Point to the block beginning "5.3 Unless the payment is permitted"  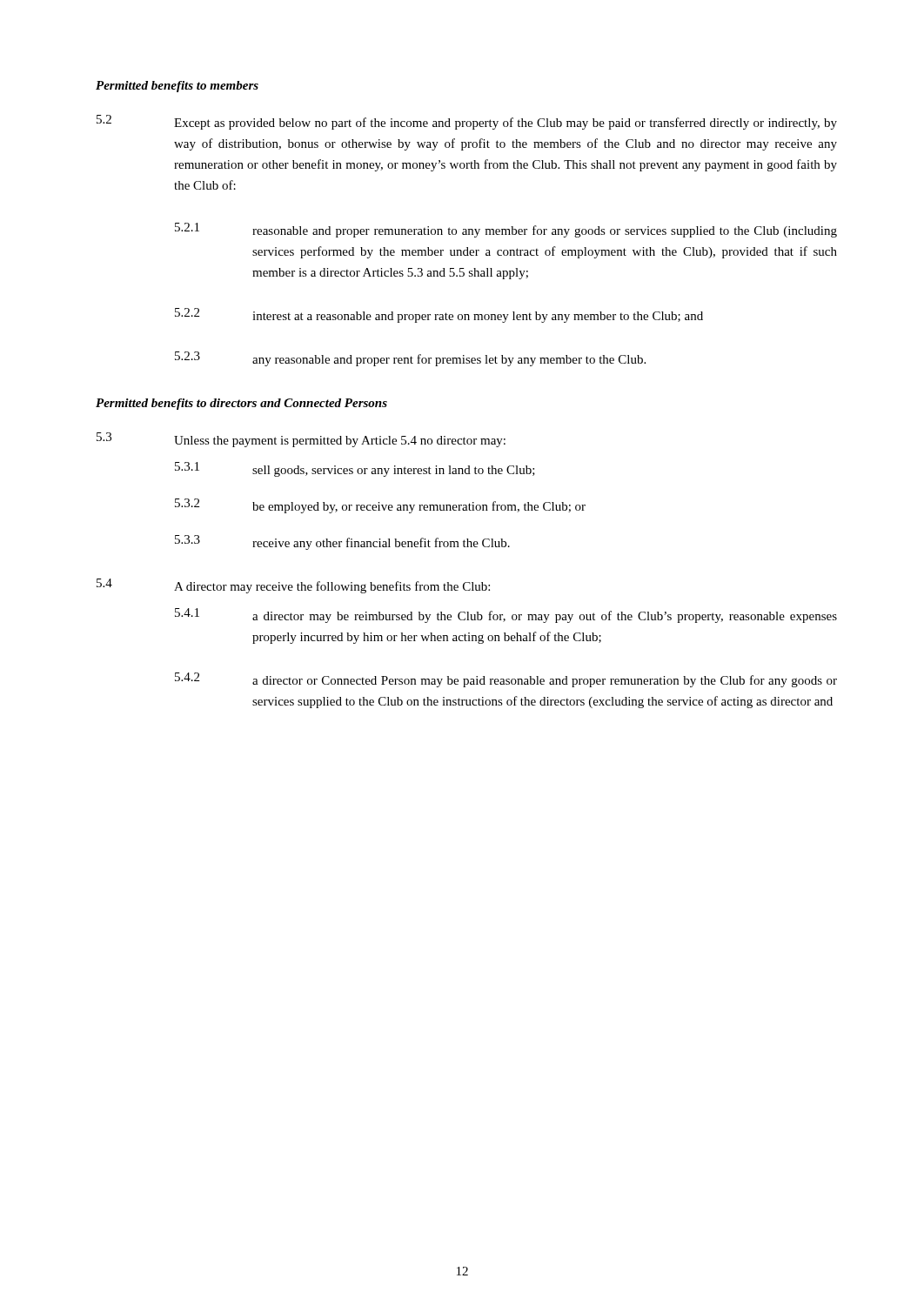pyautogui.click(x=466, y=440)
